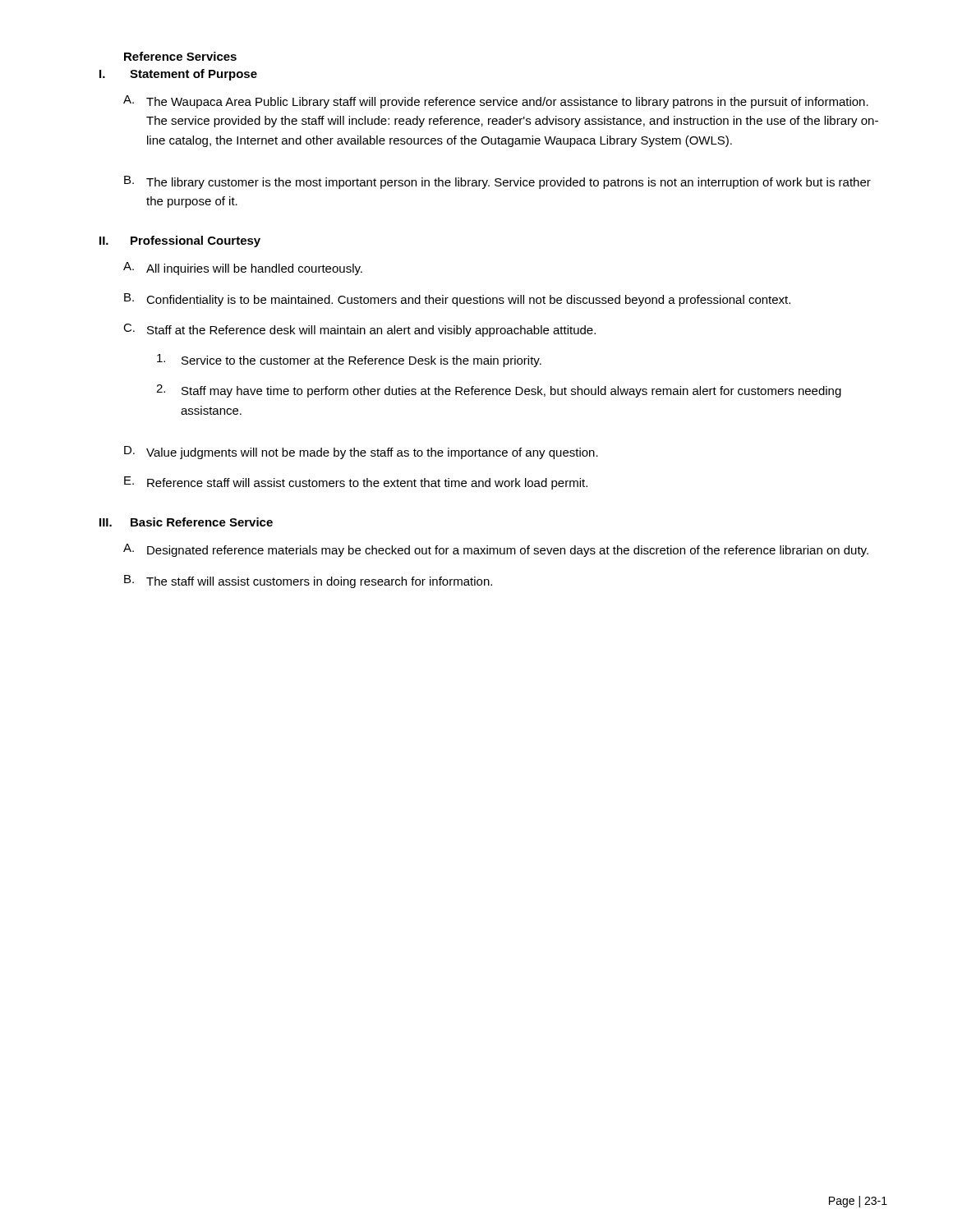The image size is (953, 1232).
Task: Select the passage starting "A. All inquiries will"
Action: coord(243,269)
